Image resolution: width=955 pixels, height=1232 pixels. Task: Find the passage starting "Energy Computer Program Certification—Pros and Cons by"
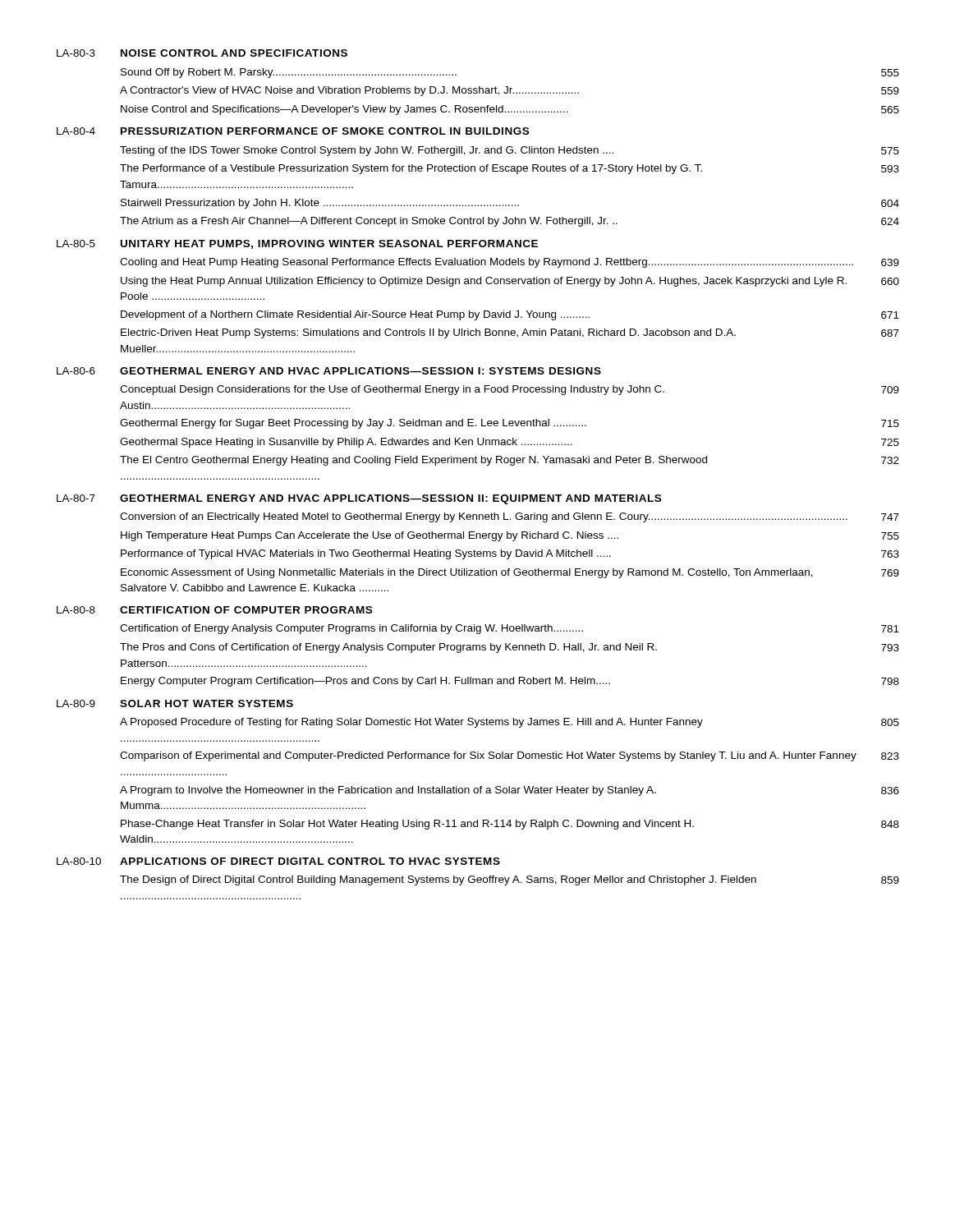pyautogui.click(x=509, y=681)
